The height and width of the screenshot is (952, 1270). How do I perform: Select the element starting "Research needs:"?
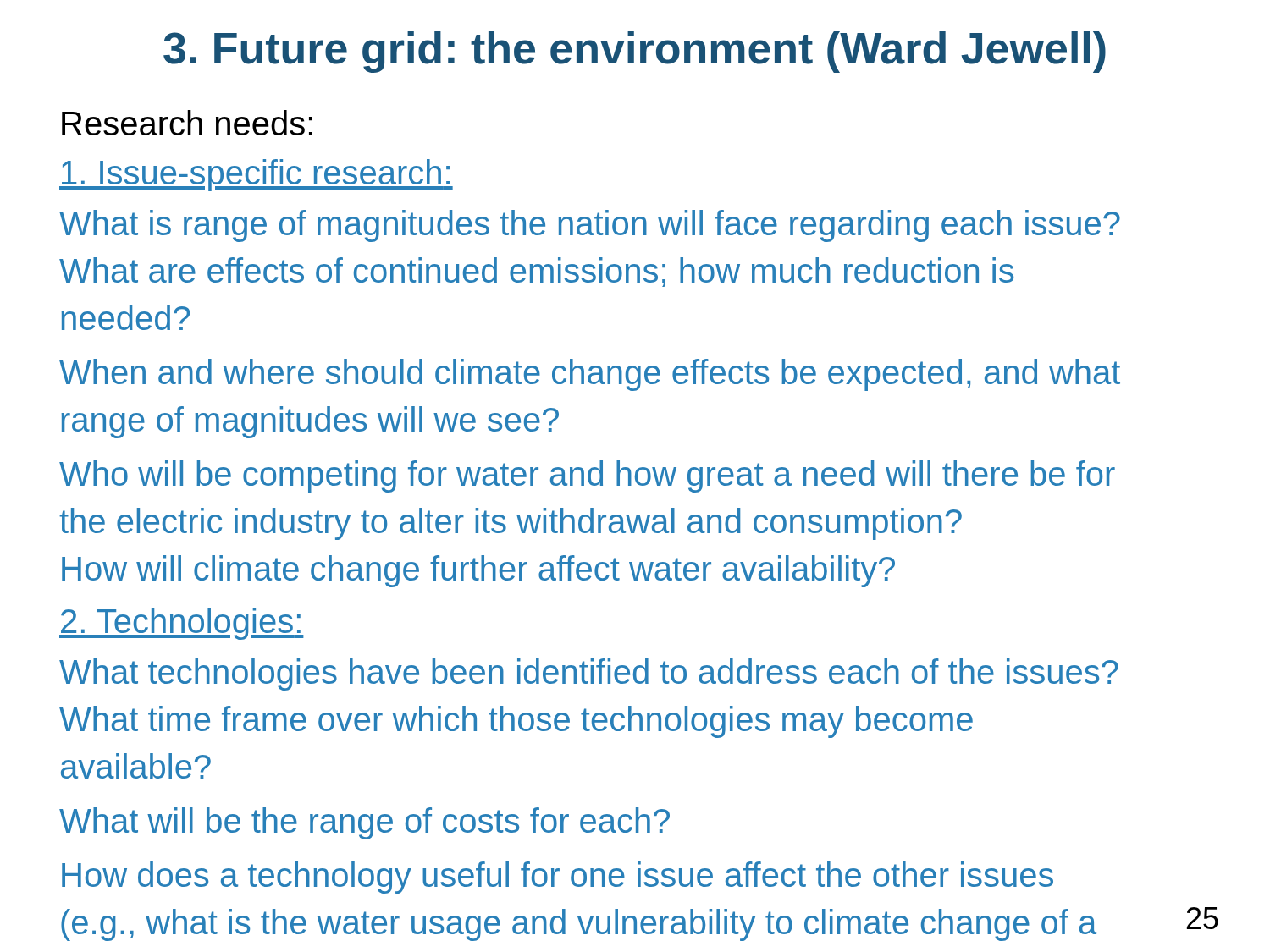coord(187,123)
